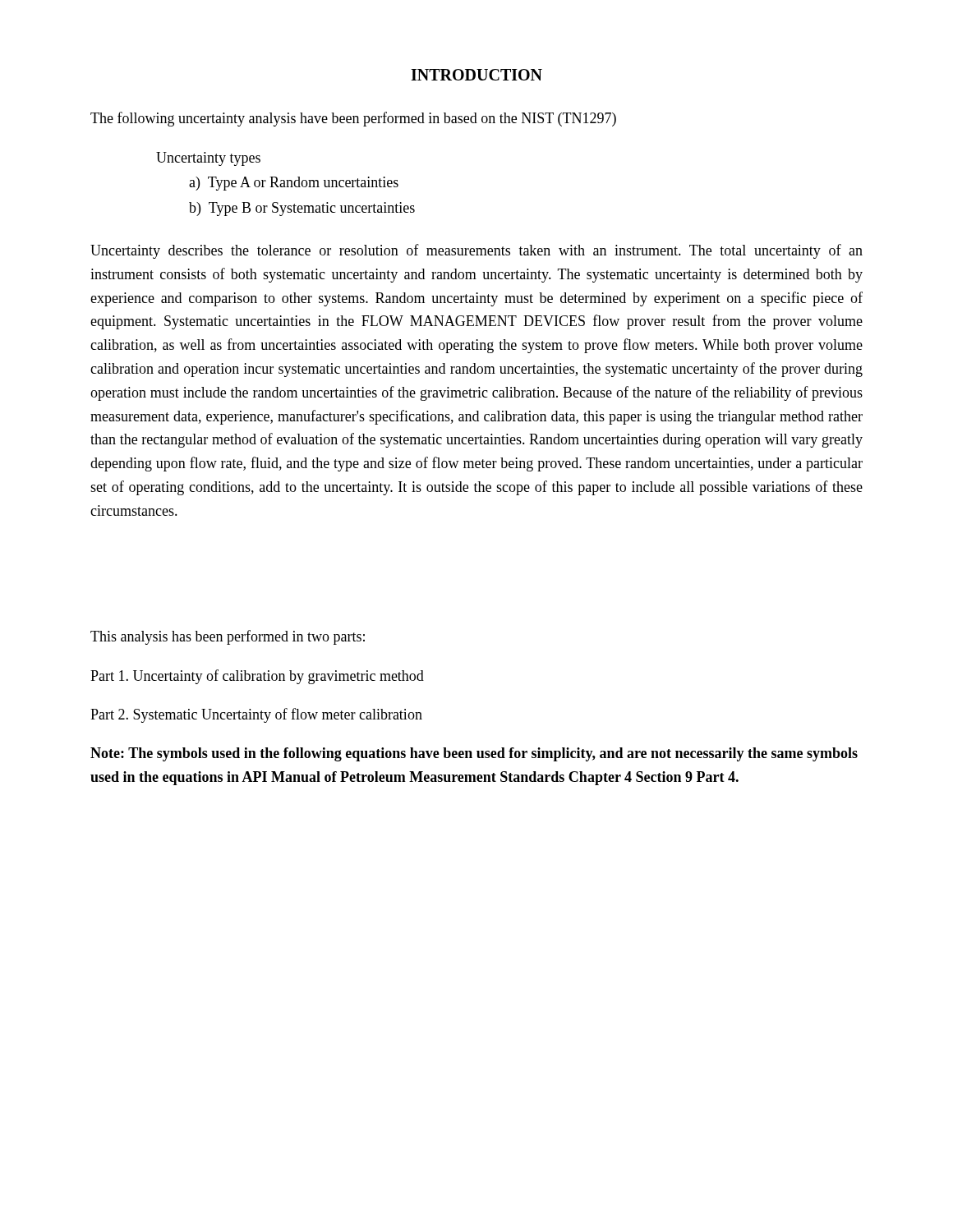The width and height of the screenshot is (953, 1232).
Task: Select the text with the text "Uncertainty types"
Action: coord(208,158)
